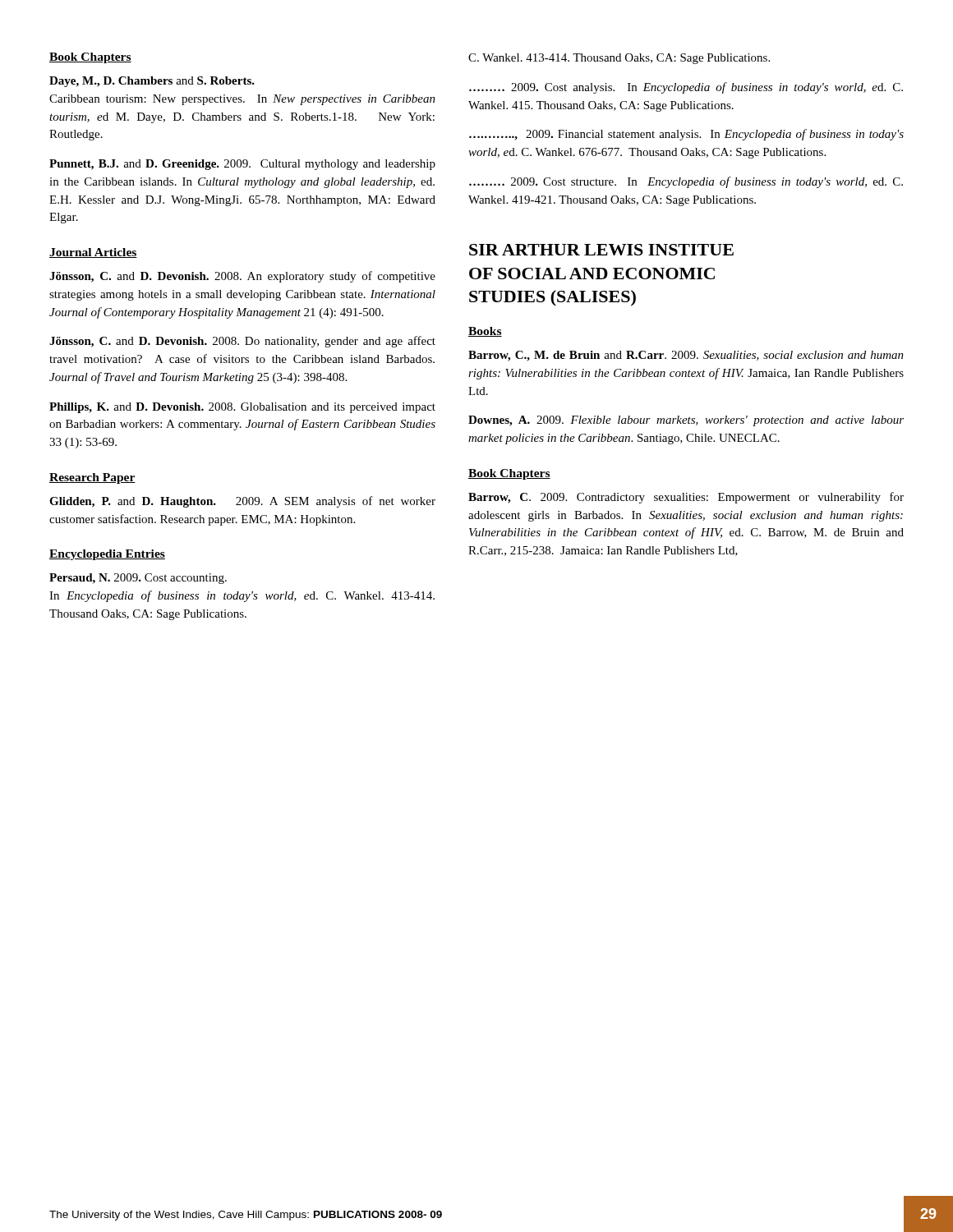
Task: Find the block on this page that starts "Daye, M., D. Chambers and S."
Action: (x=242, y=107)
